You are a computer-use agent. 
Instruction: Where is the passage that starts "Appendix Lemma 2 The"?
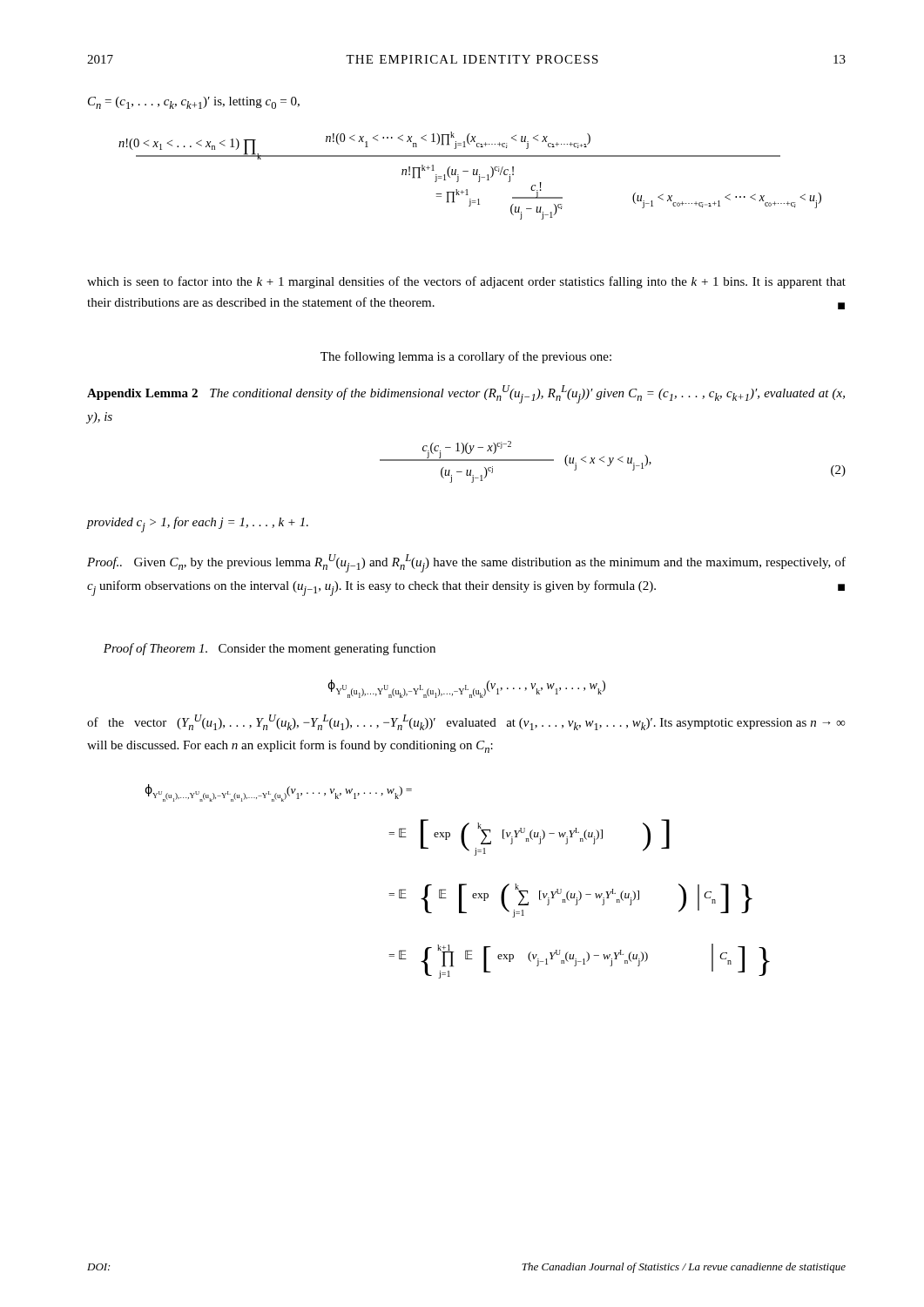[x=466, y=403]
